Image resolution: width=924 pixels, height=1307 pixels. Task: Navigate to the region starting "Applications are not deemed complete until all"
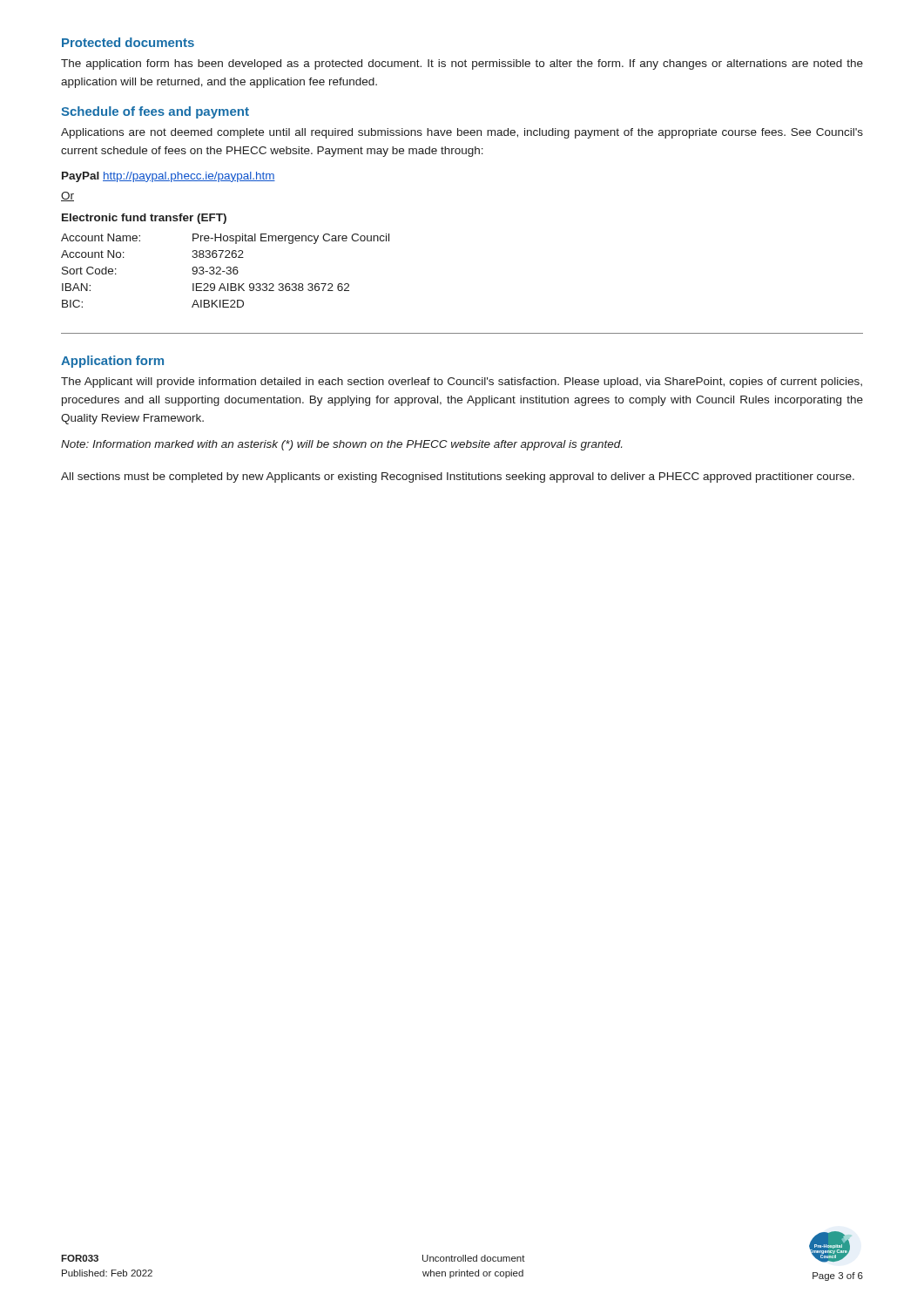(x=462, y=141)
